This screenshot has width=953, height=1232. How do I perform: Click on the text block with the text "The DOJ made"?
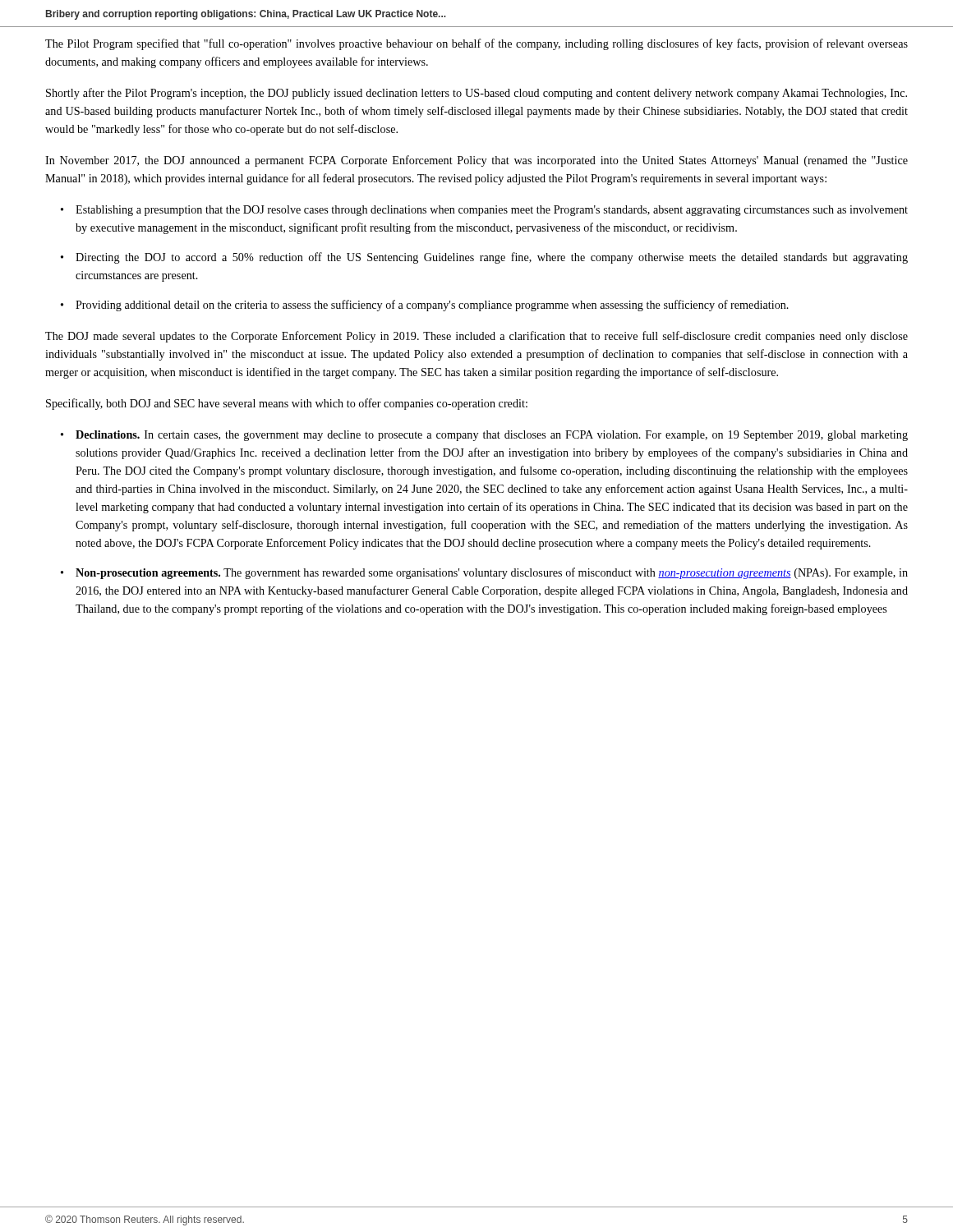pos(476,354)
